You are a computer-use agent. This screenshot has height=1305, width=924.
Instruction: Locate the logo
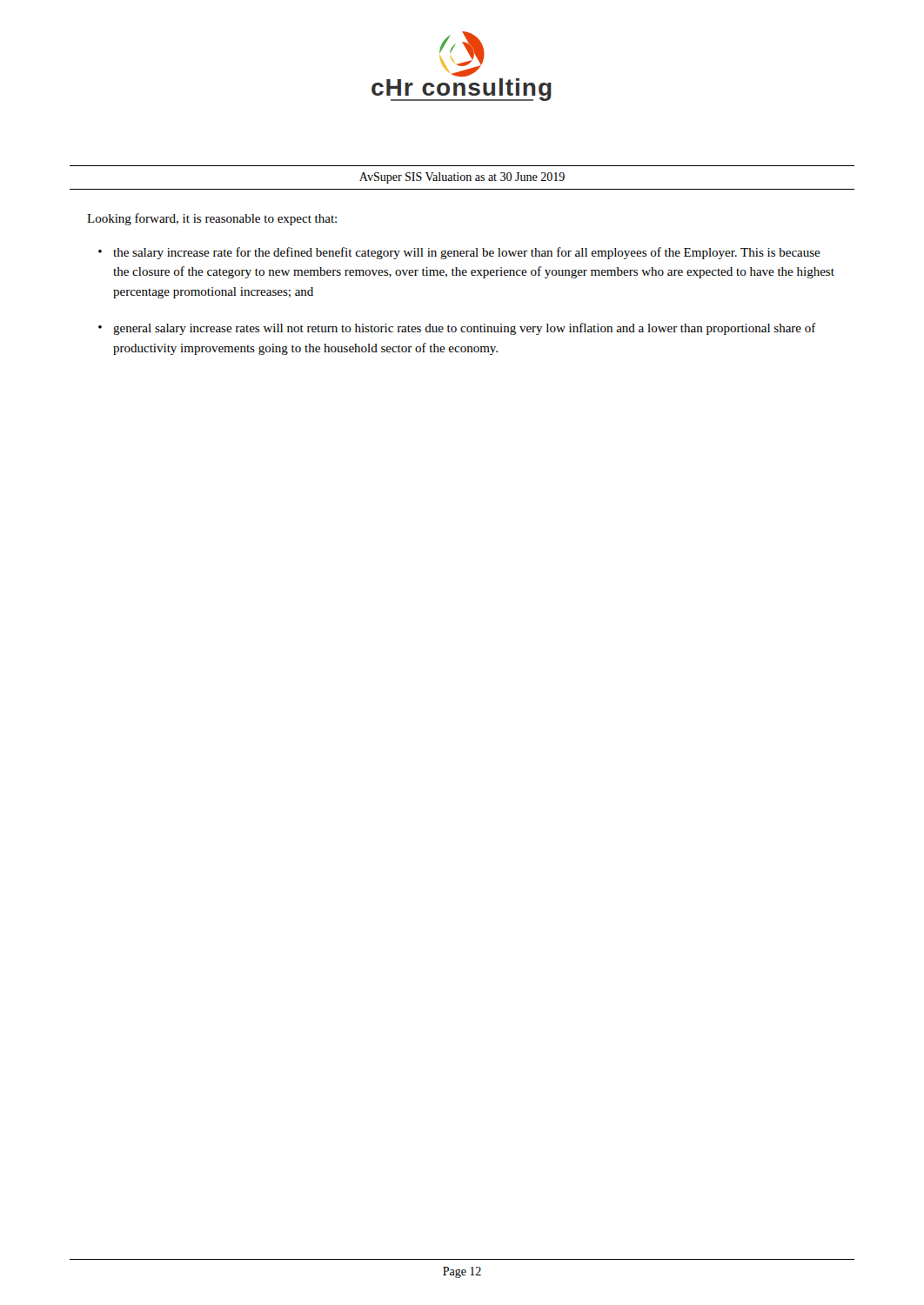pos(462,76)
